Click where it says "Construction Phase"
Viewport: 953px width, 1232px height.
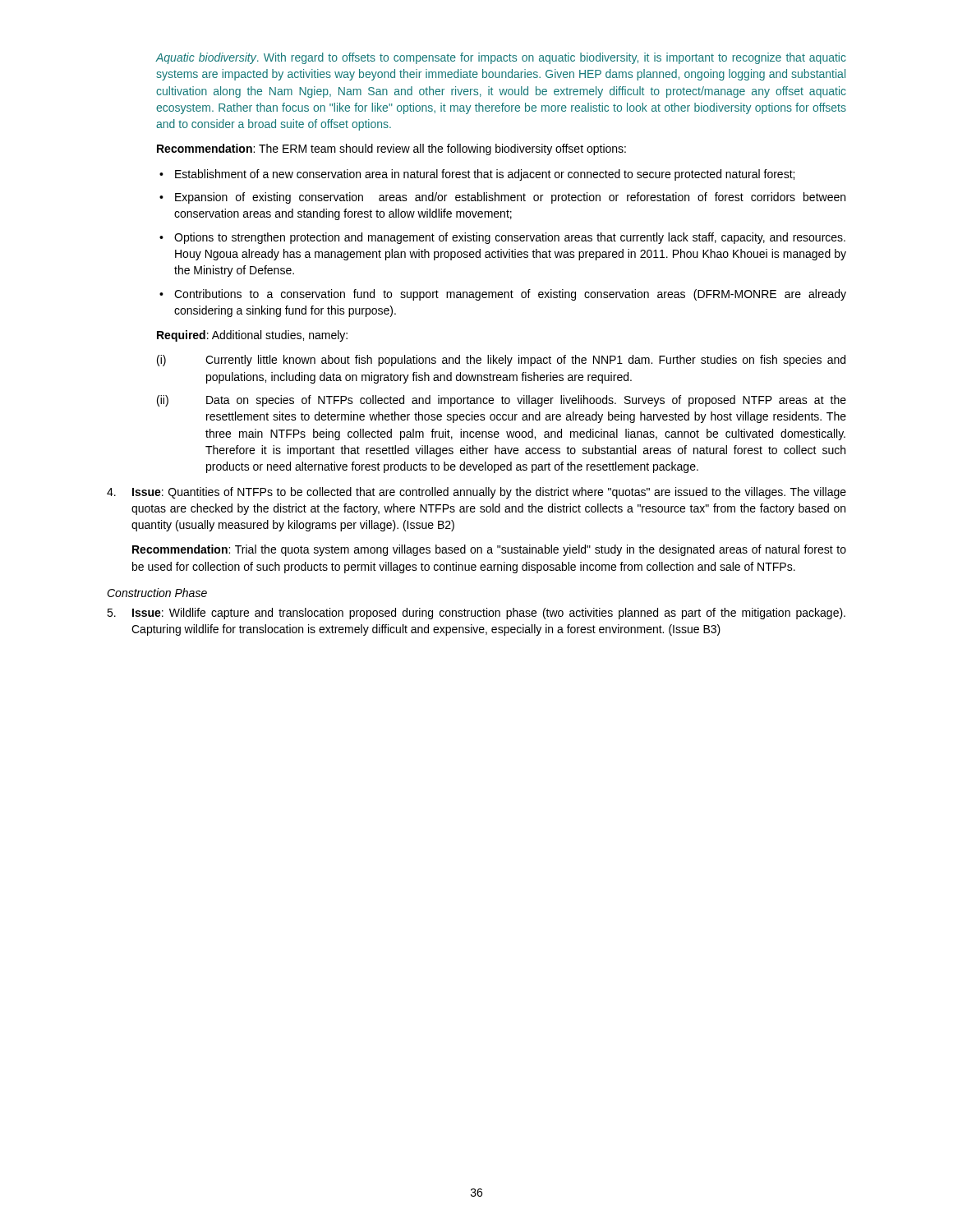(x=157, y=593)
